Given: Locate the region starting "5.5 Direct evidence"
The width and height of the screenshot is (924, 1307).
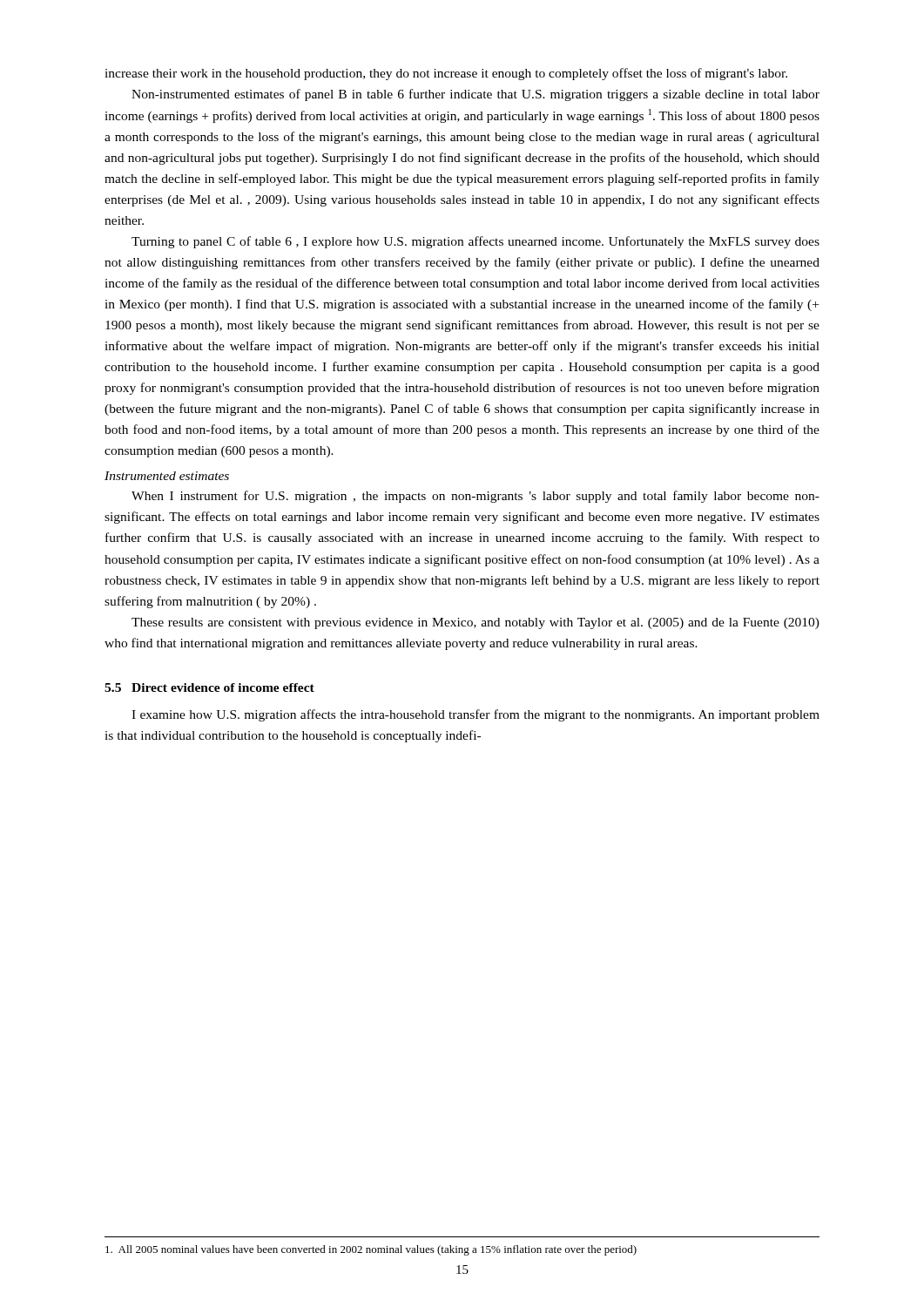Looking at the screenshot, I should (x=209, y=687).
